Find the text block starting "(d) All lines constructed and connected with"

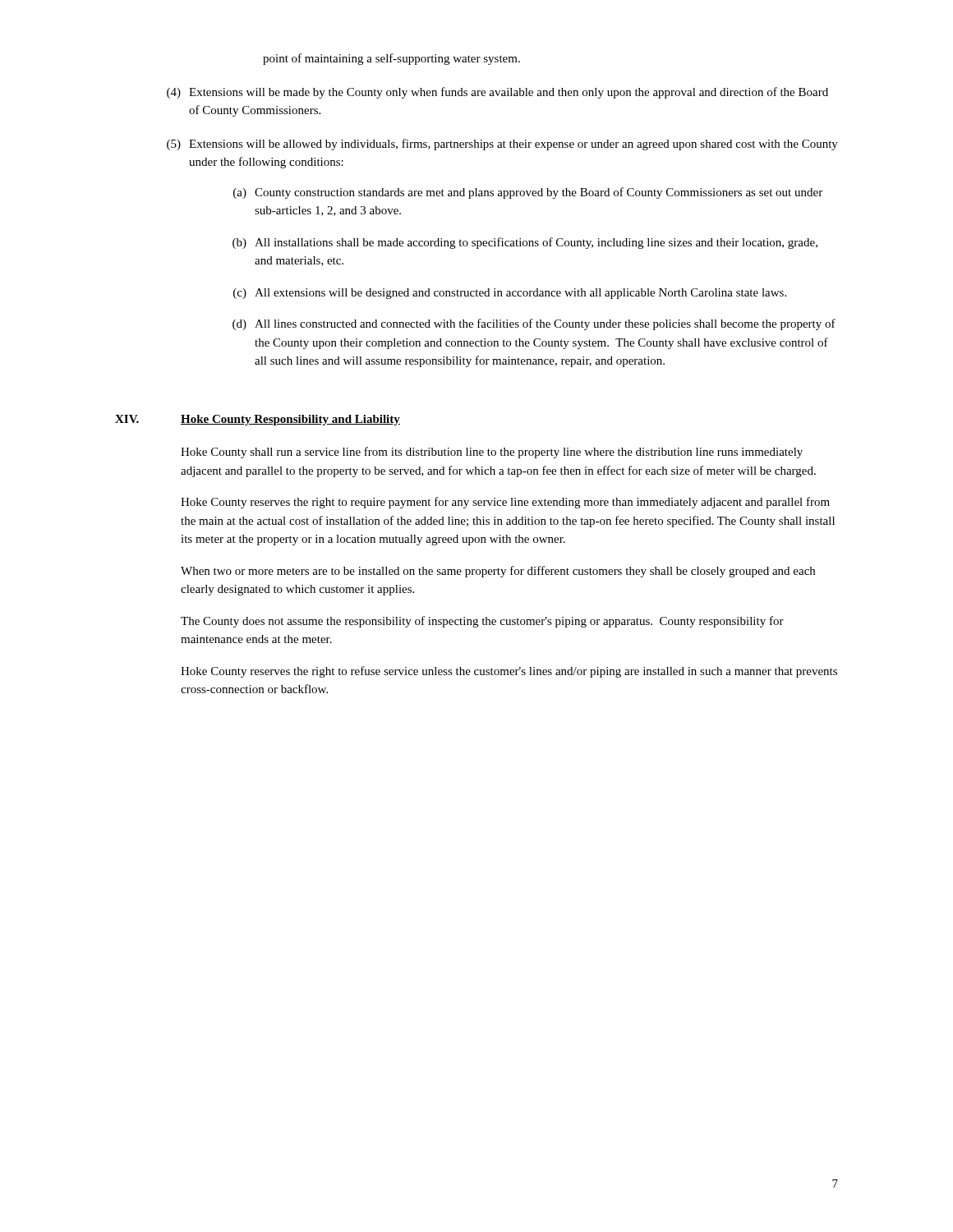coord(513,342)
